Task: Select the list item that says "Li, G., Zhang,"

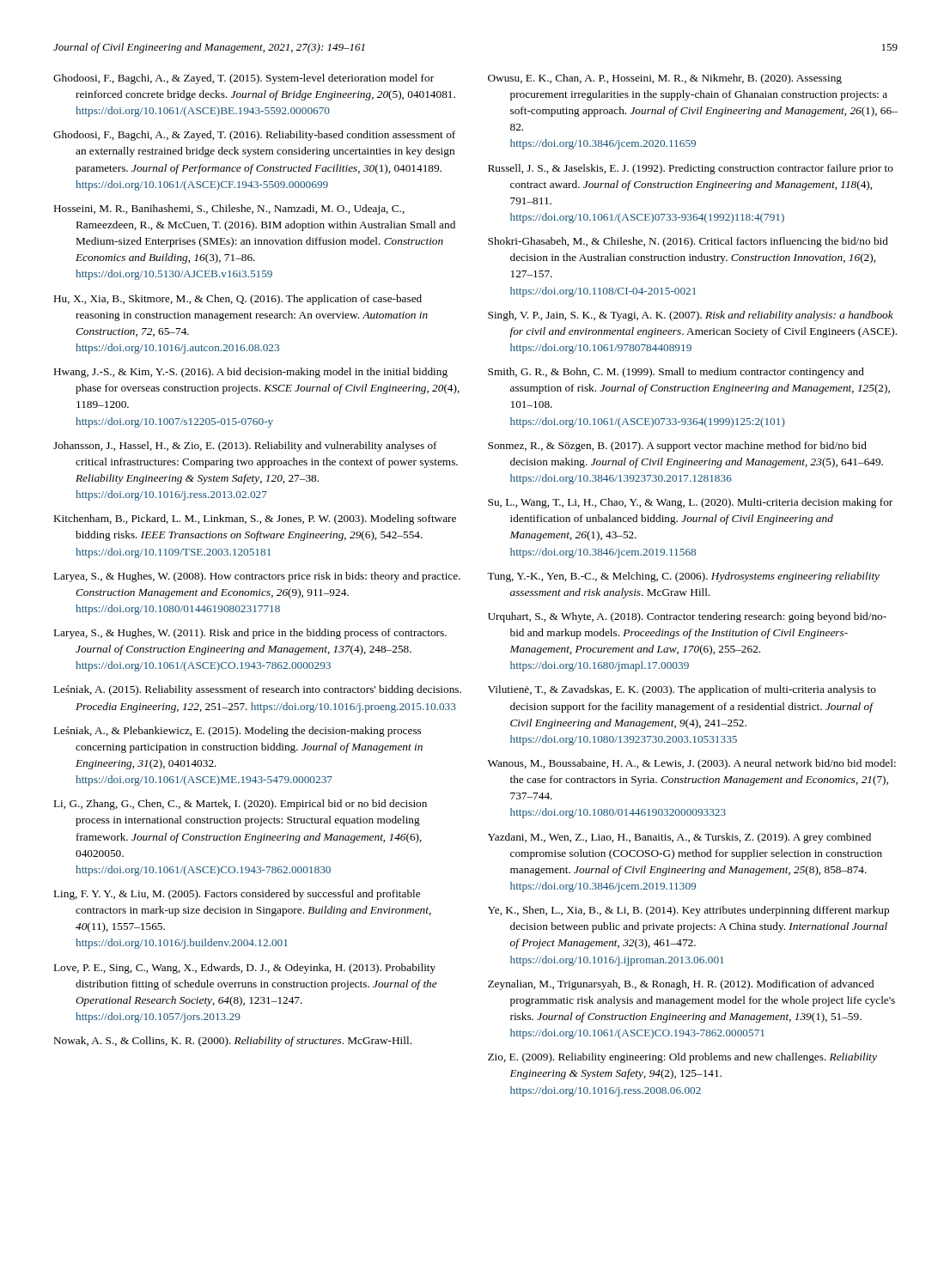Action: 240,836
